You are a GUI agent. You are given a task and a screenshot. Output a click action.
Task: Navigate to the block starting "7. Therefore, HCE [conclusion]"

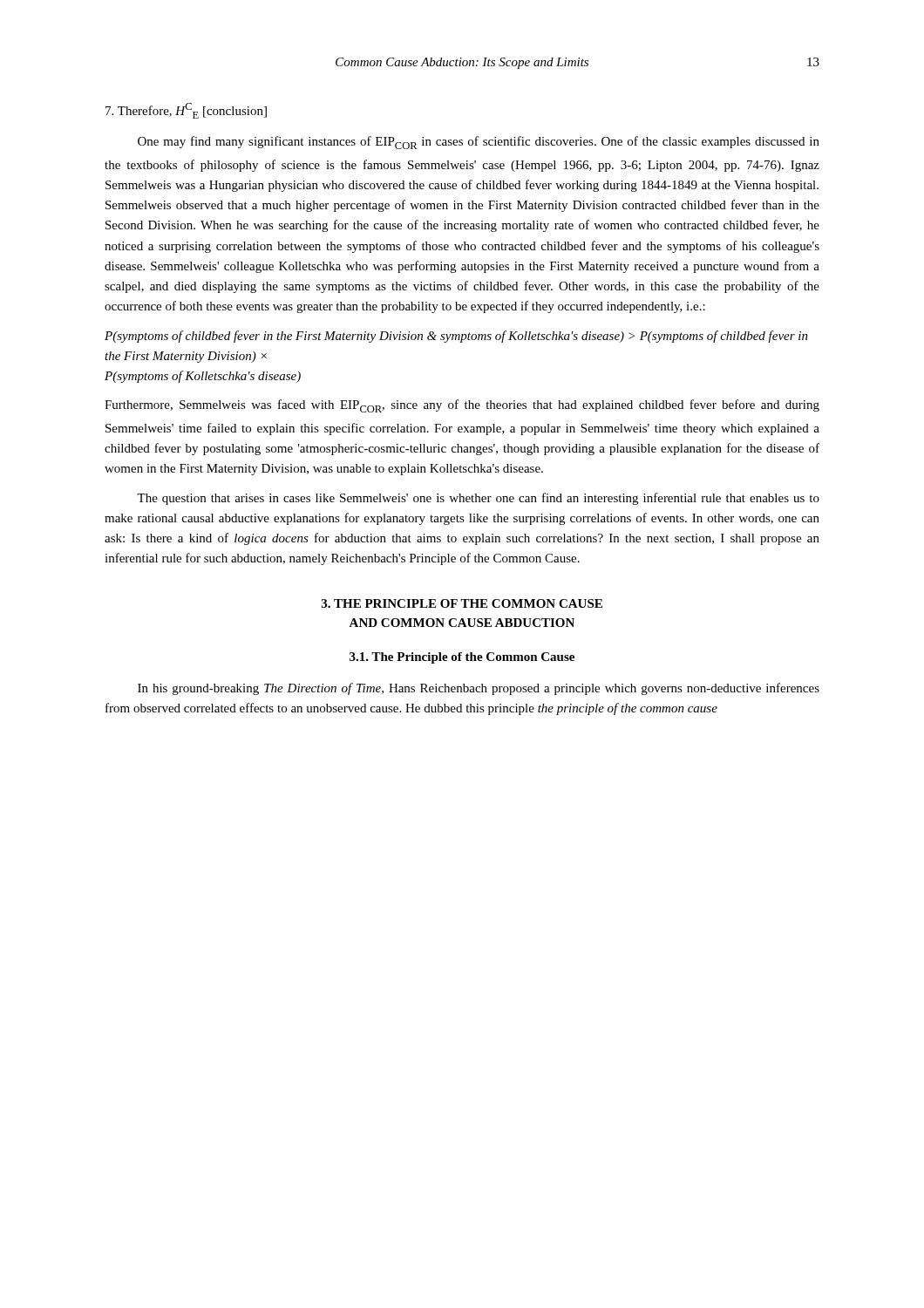(186, 110)
